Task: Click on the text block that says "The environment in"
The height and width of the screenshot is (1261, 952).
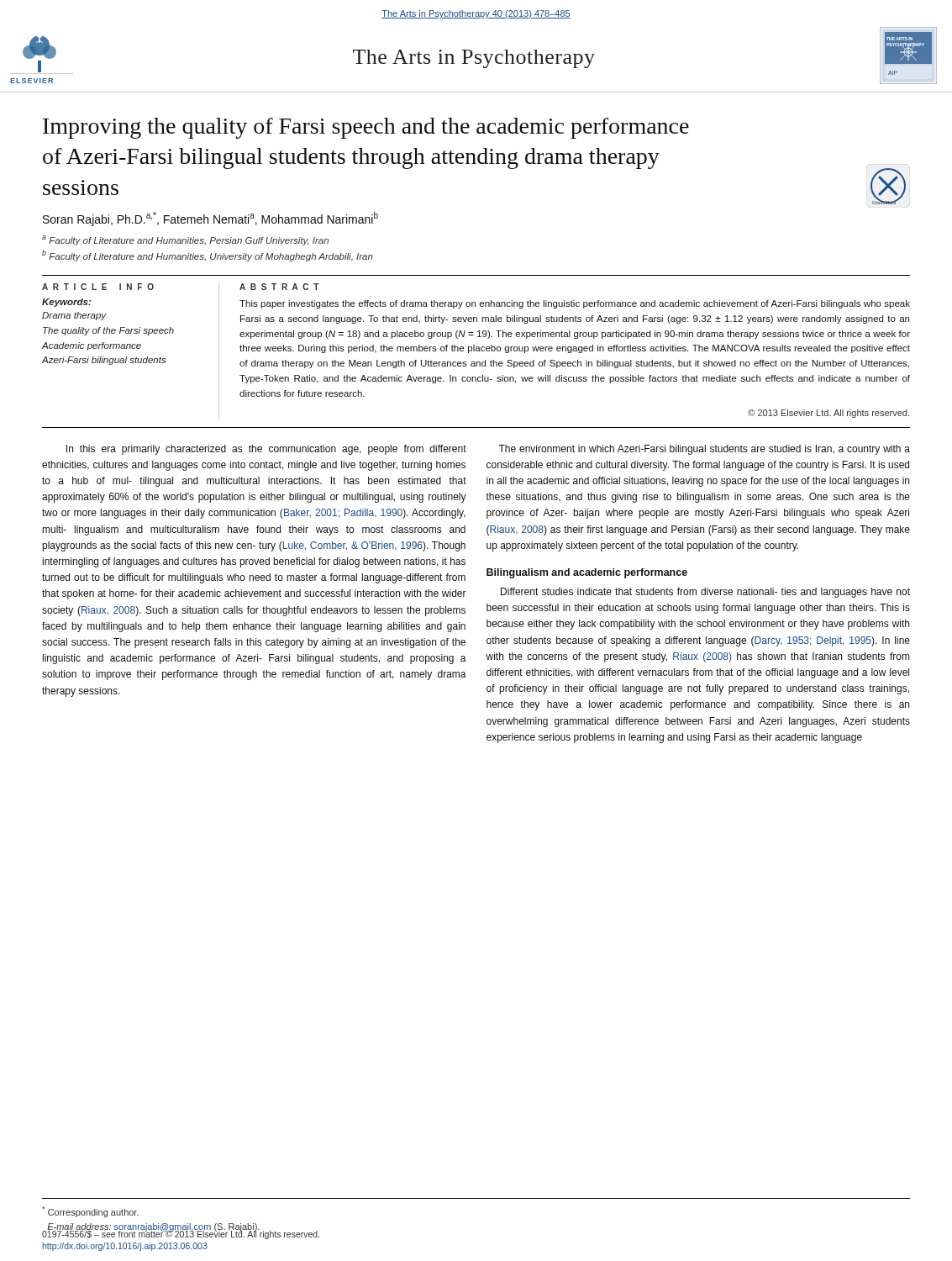Action: point(698,497)
